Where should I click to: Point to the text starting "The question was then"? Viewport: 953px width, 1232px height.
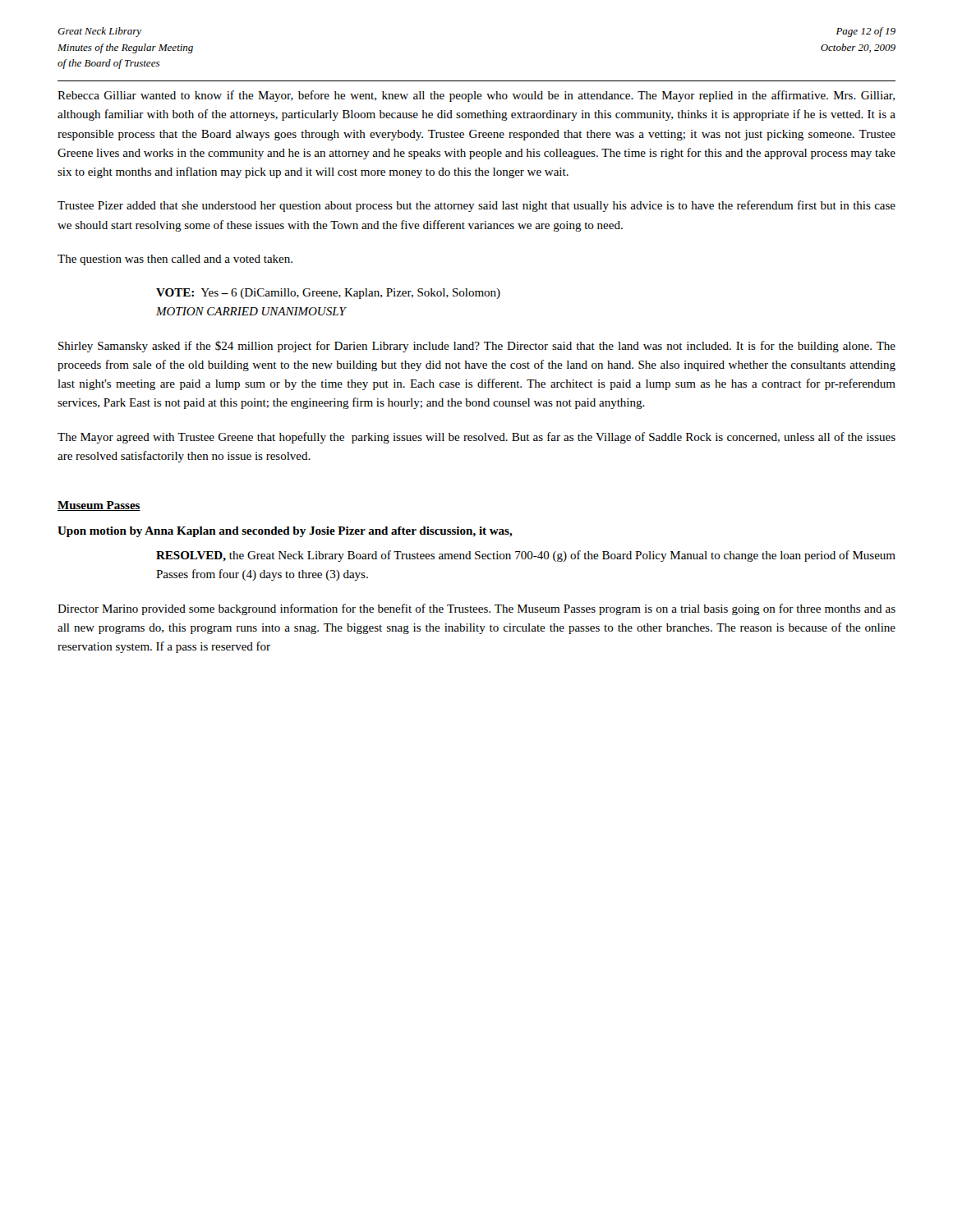[x=175, y=259]
